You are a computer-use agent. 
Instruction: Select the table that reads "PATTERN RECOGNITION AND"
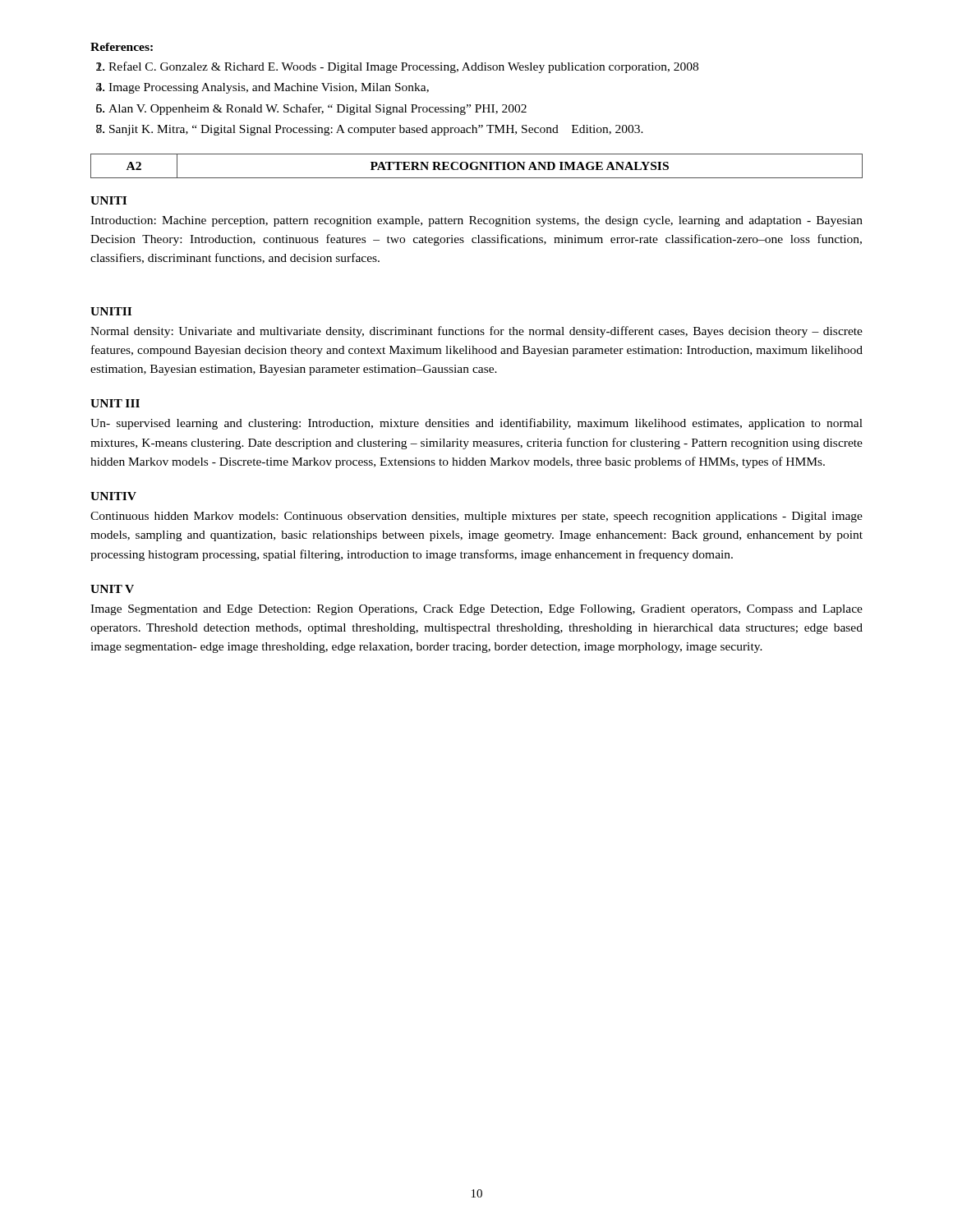coord(476,166)
